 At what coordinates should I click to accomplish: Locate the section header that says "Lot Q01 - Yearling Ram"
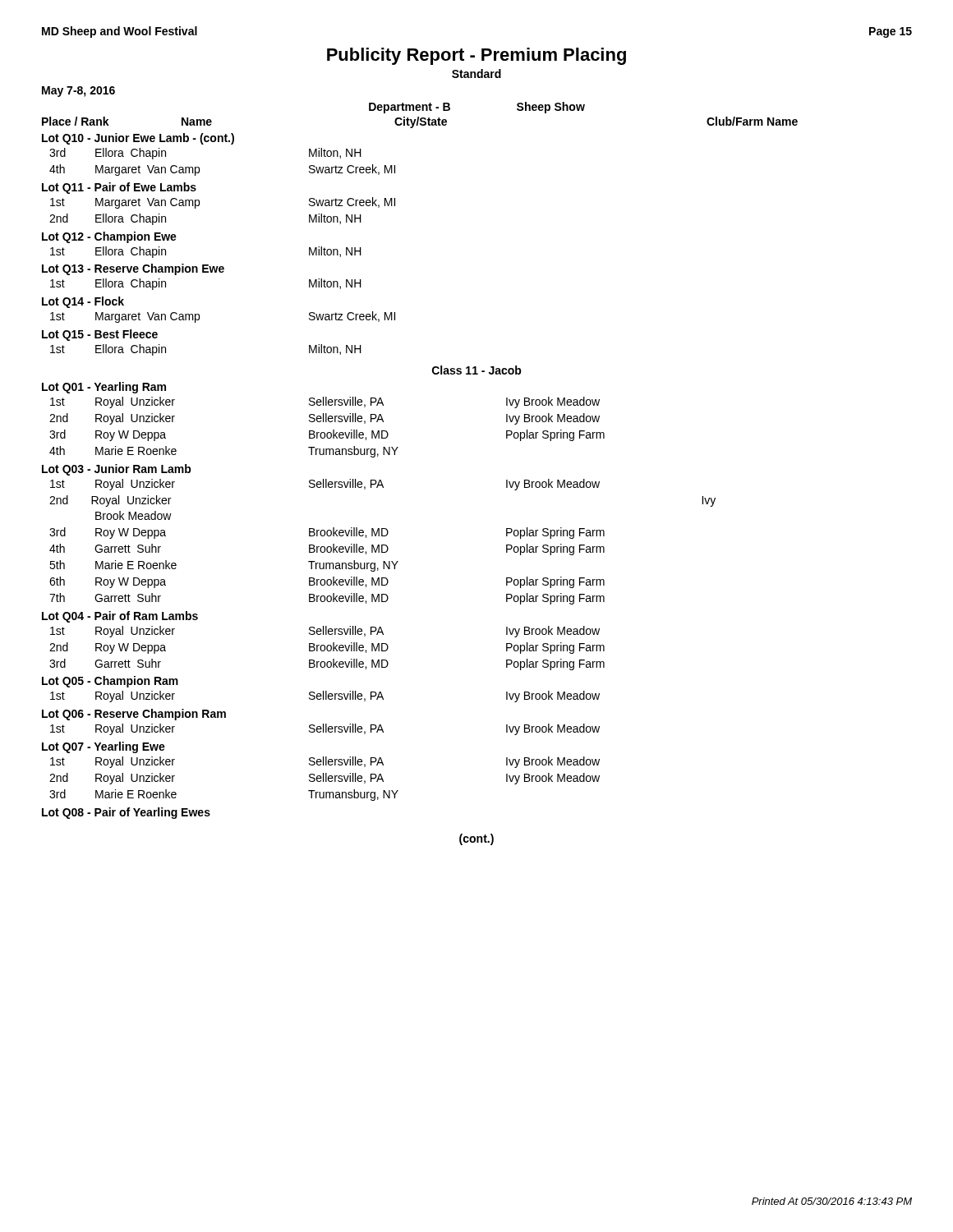pos(104,387)
